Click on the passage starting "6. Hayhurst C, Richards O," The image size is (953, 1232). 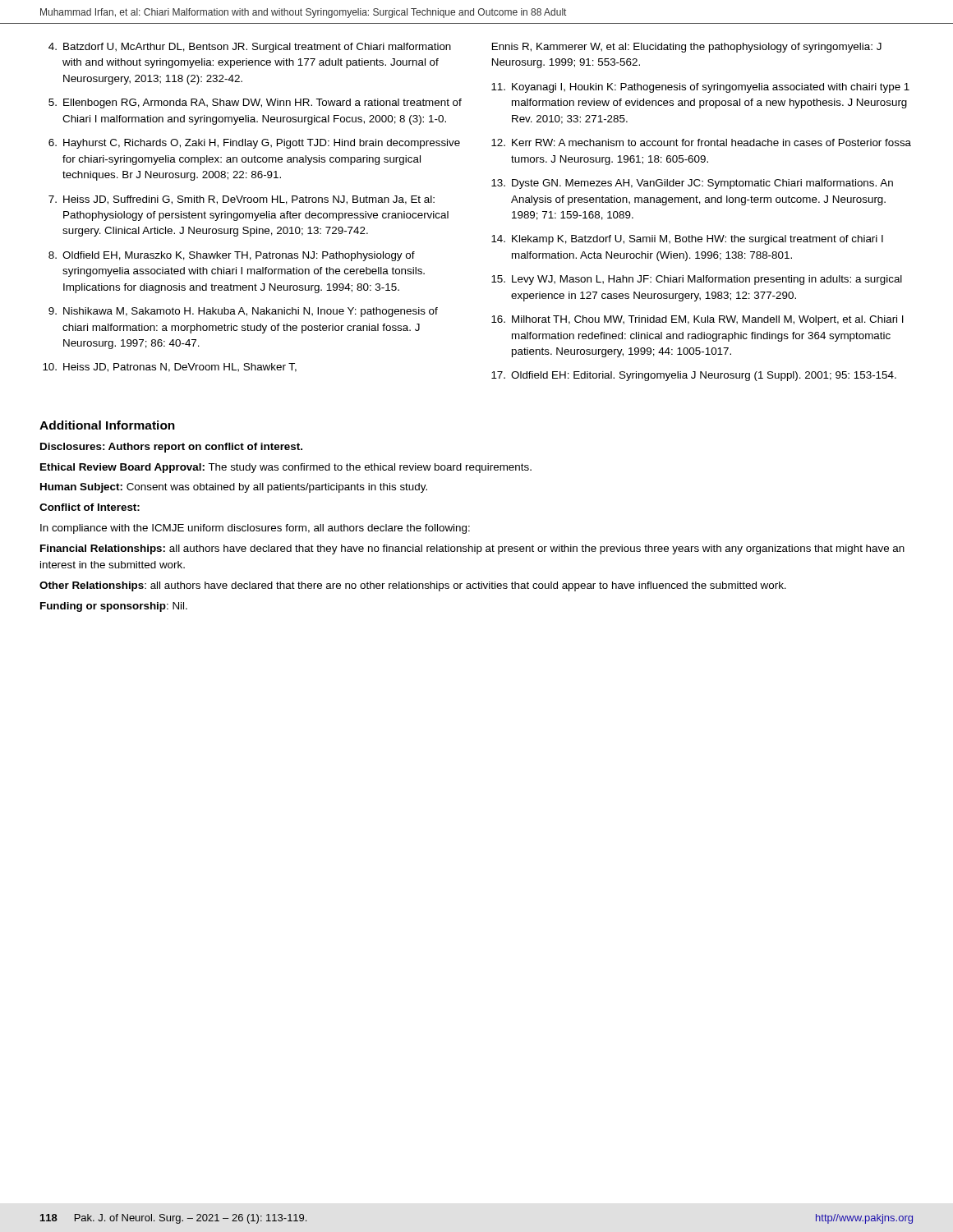(x=252, y=159)
